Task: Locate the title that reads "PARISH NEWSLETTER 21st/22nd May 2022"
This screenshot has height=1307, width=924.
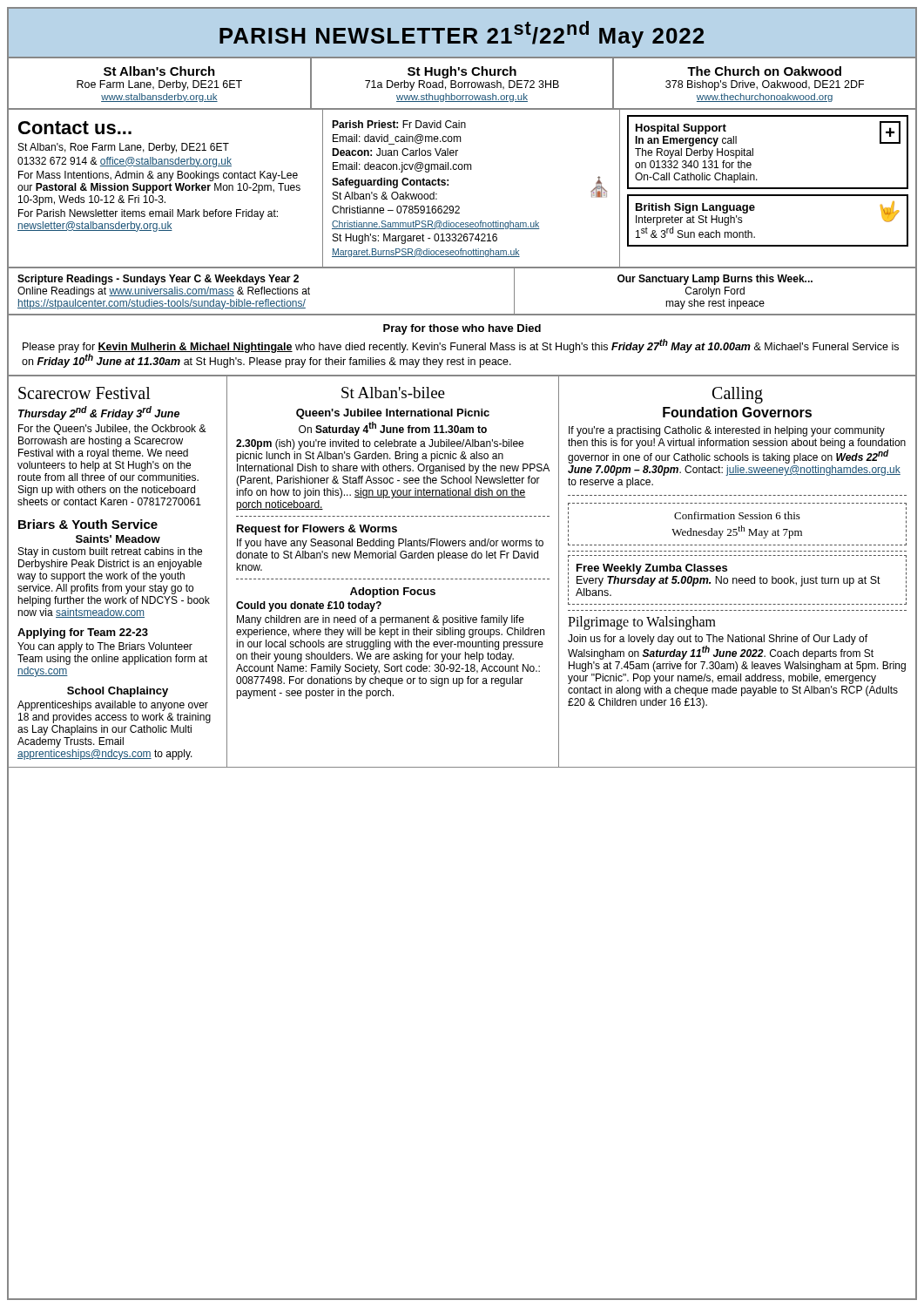Action: pyautogui.click(x=462, y=33)
